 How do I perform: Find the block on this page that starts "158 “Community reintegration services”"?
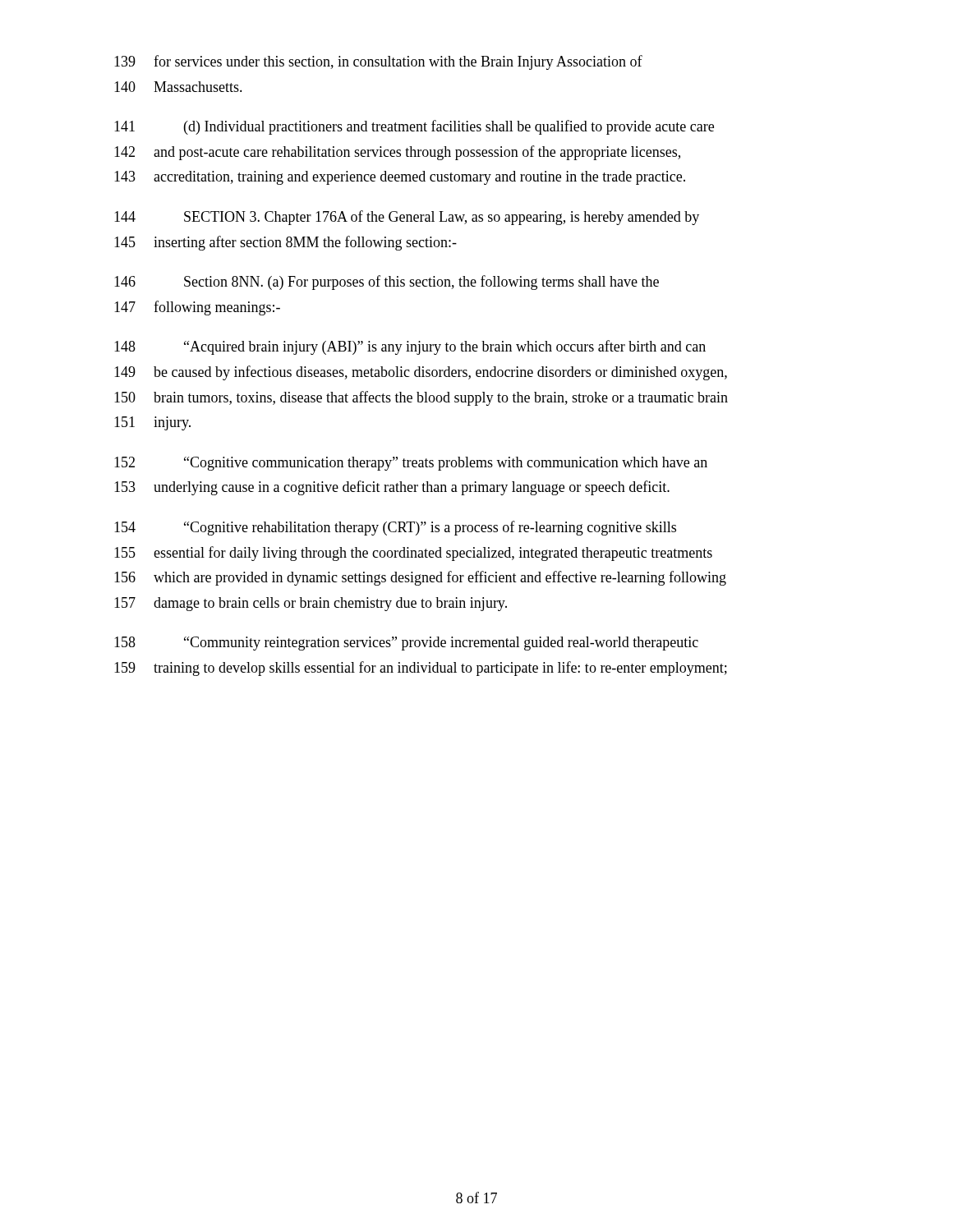pyautogui.click(x=476, y=655)
